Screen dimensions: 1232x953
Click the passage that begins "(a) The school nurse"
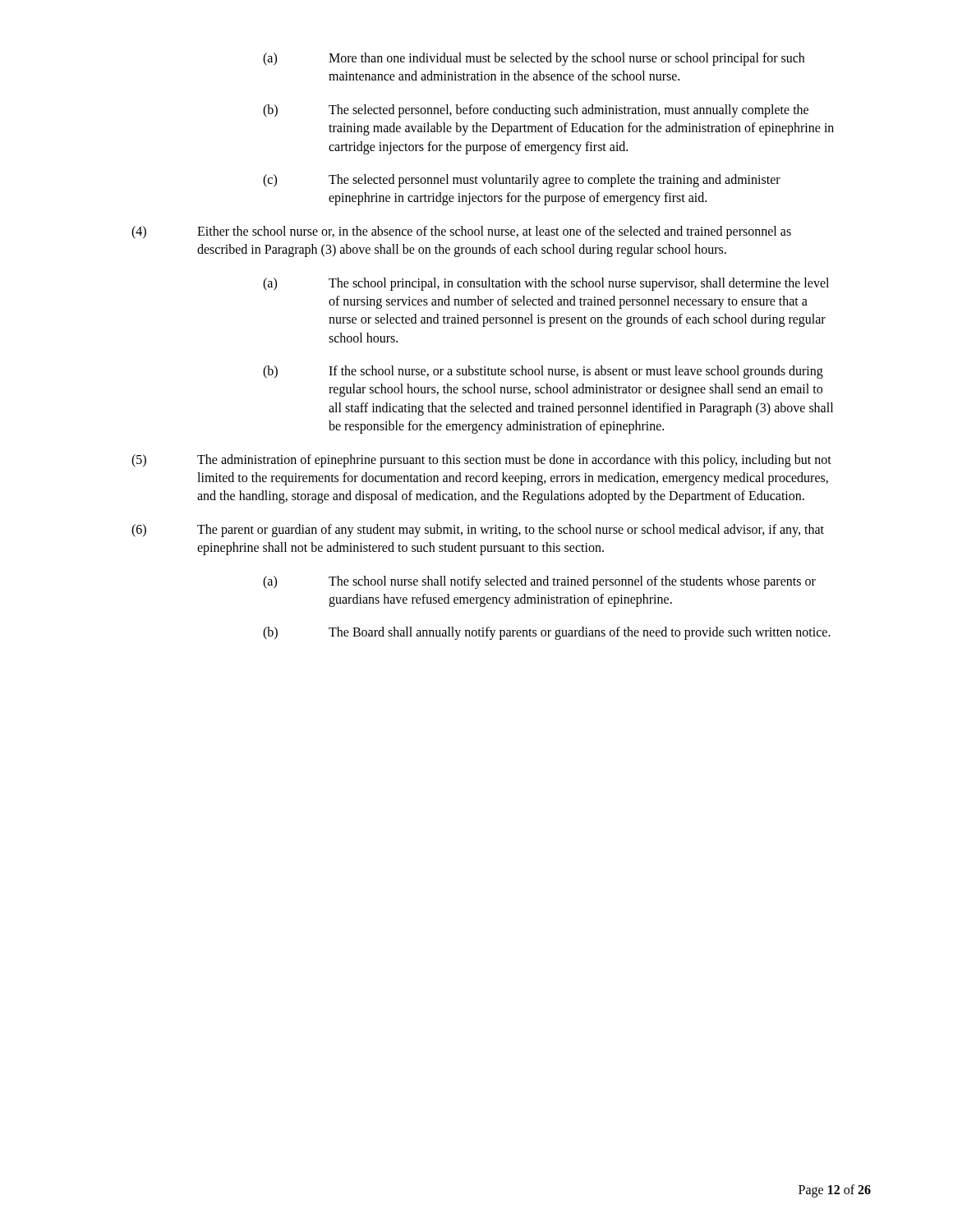tap(550, 590)
